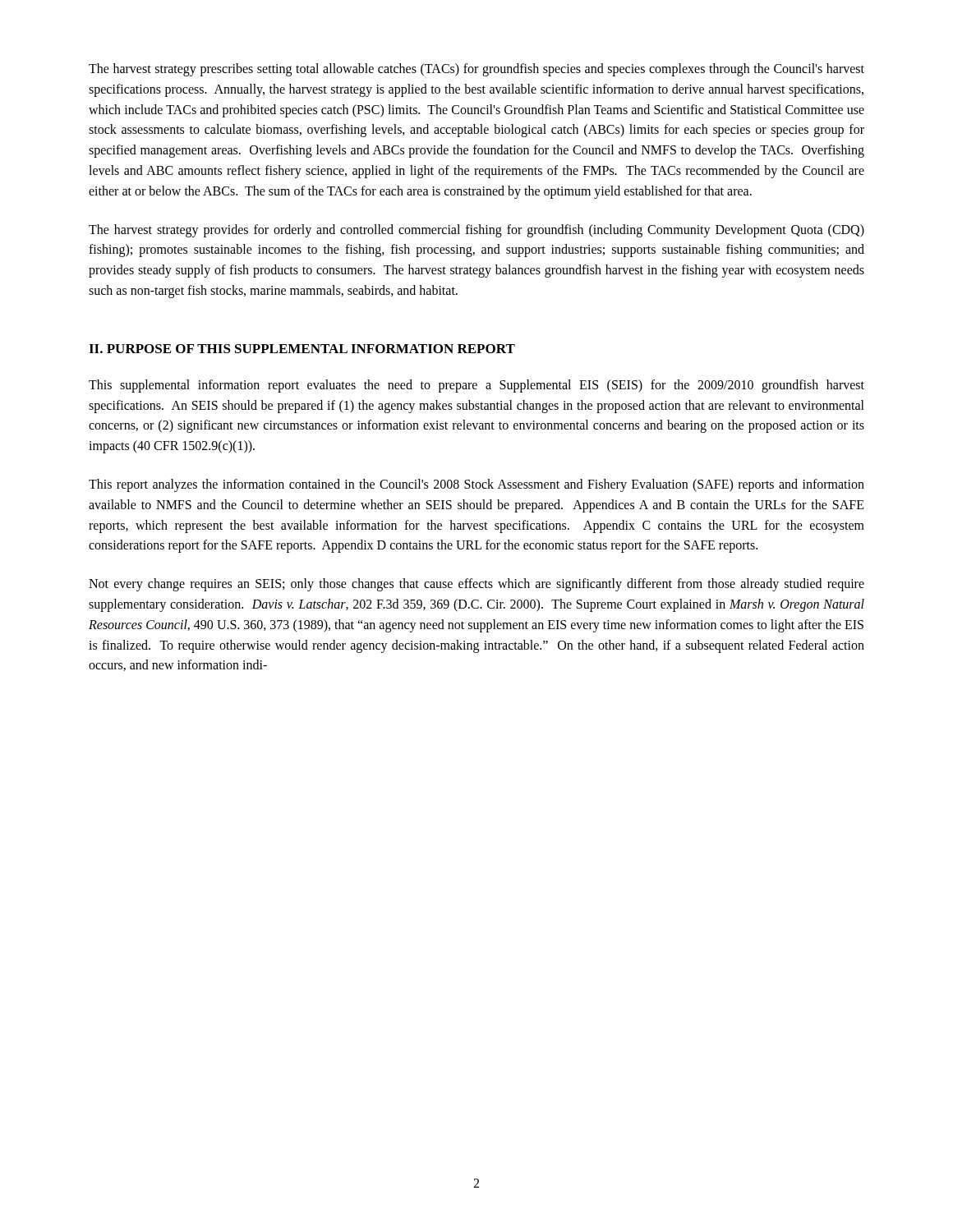This screenshot has height=1232, width=953.
Task: Select the region starting "The harvest strategy prescribes setting total allowable catches"
Action: (x=476, y=130)
